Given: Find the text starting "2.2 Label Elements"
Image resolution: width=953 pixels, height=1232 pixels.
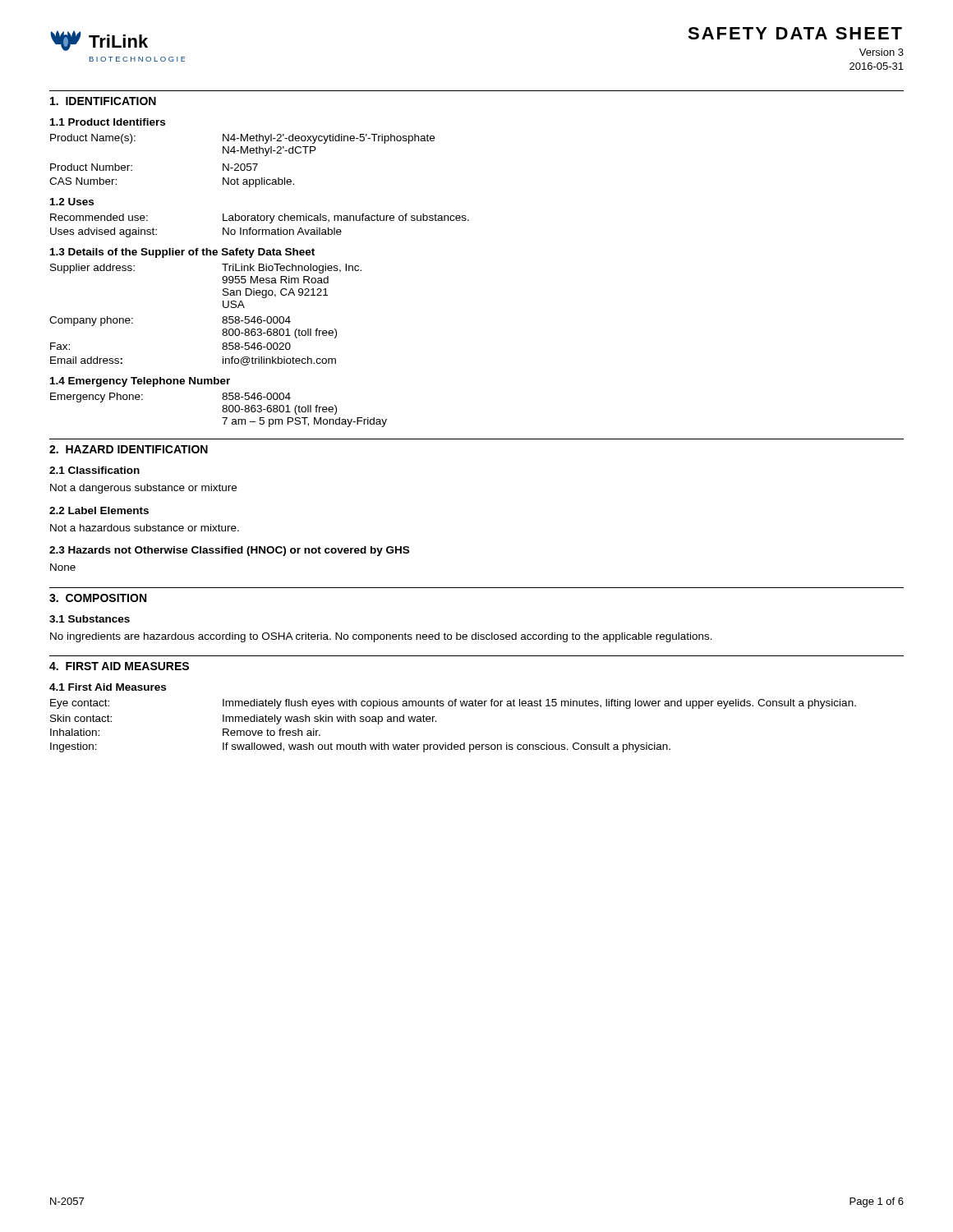Looking at the screenshot, I should coord(99,510).
